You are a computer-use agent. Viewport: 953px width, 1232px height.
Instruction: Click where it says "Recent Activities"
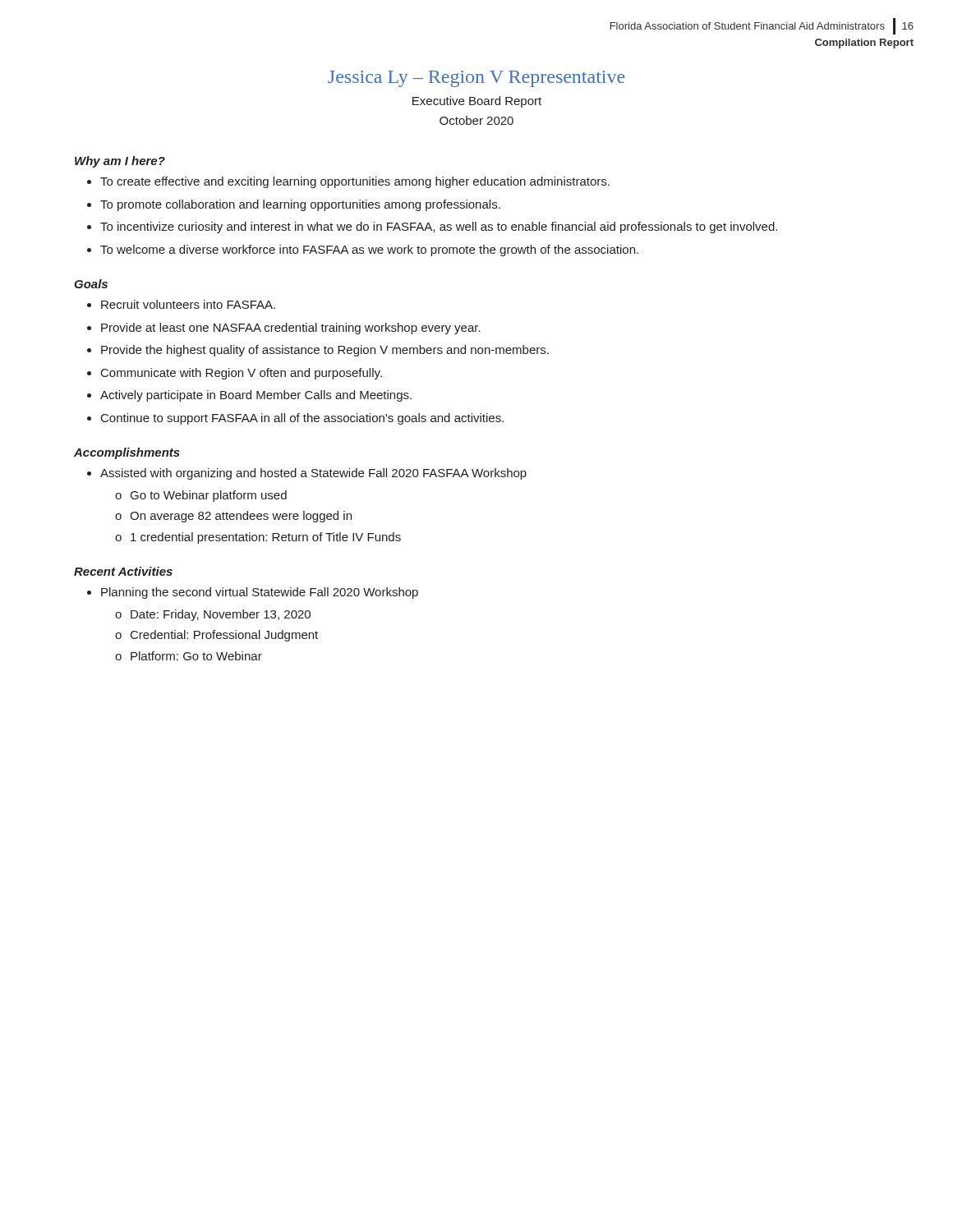click(123, 571)
